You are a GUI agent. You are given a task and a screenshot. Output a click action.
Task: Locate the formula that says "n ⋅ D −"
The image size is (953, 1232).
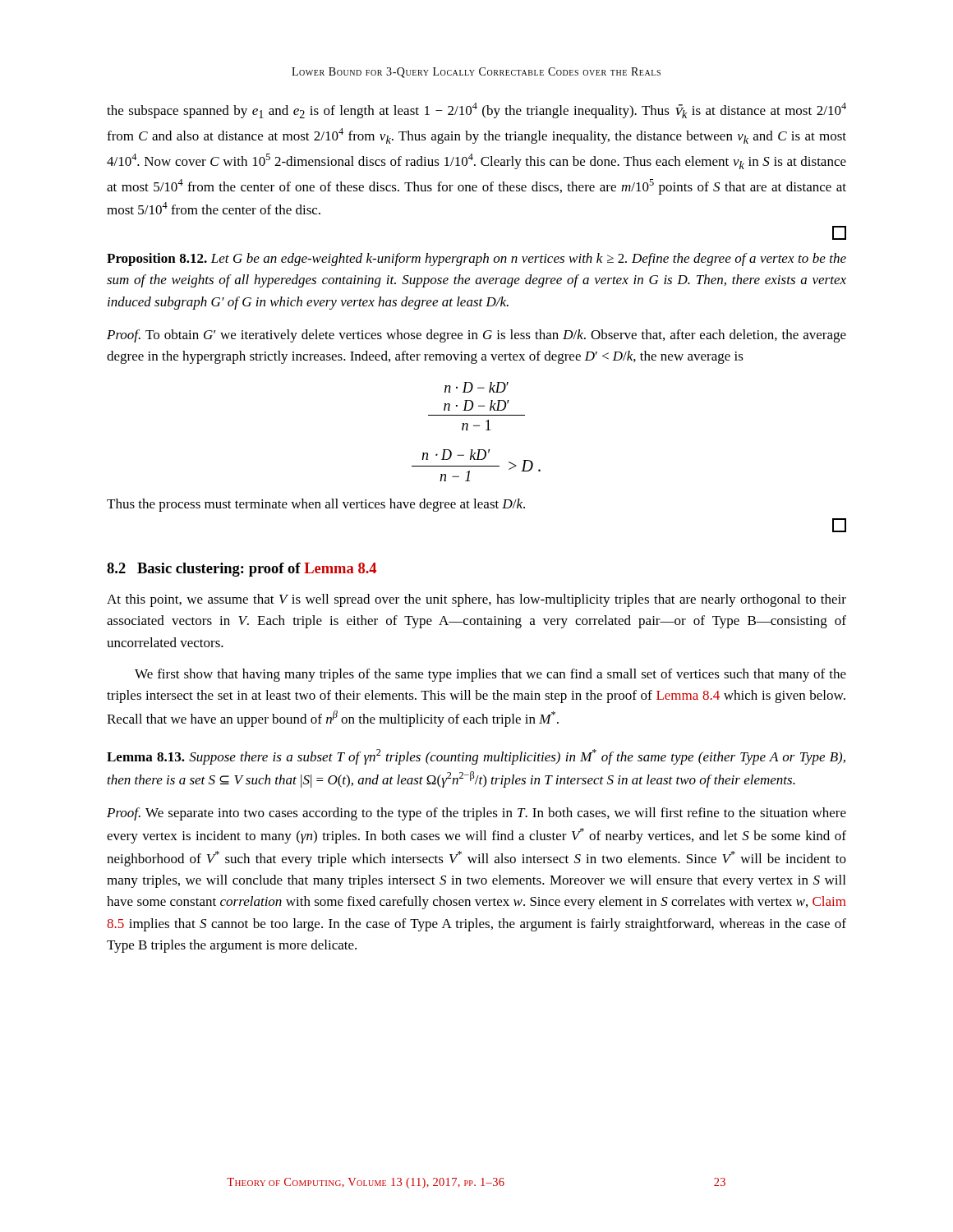pyautogui.click(x=476, y=465)
